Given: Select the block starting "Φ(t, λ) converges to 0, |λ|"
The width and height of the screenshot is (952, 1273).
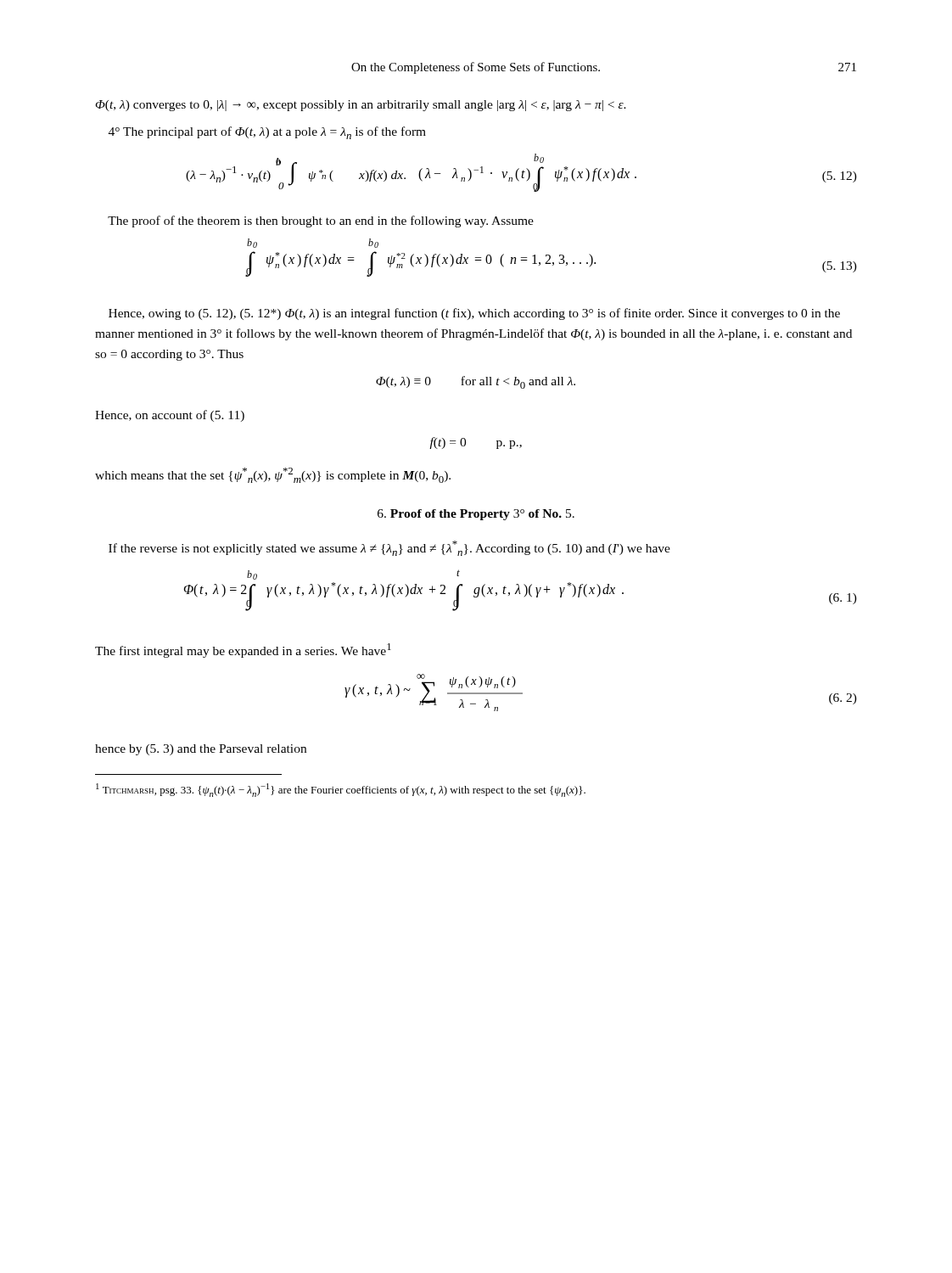Looking at the screenshot, I should coord(361,104).
